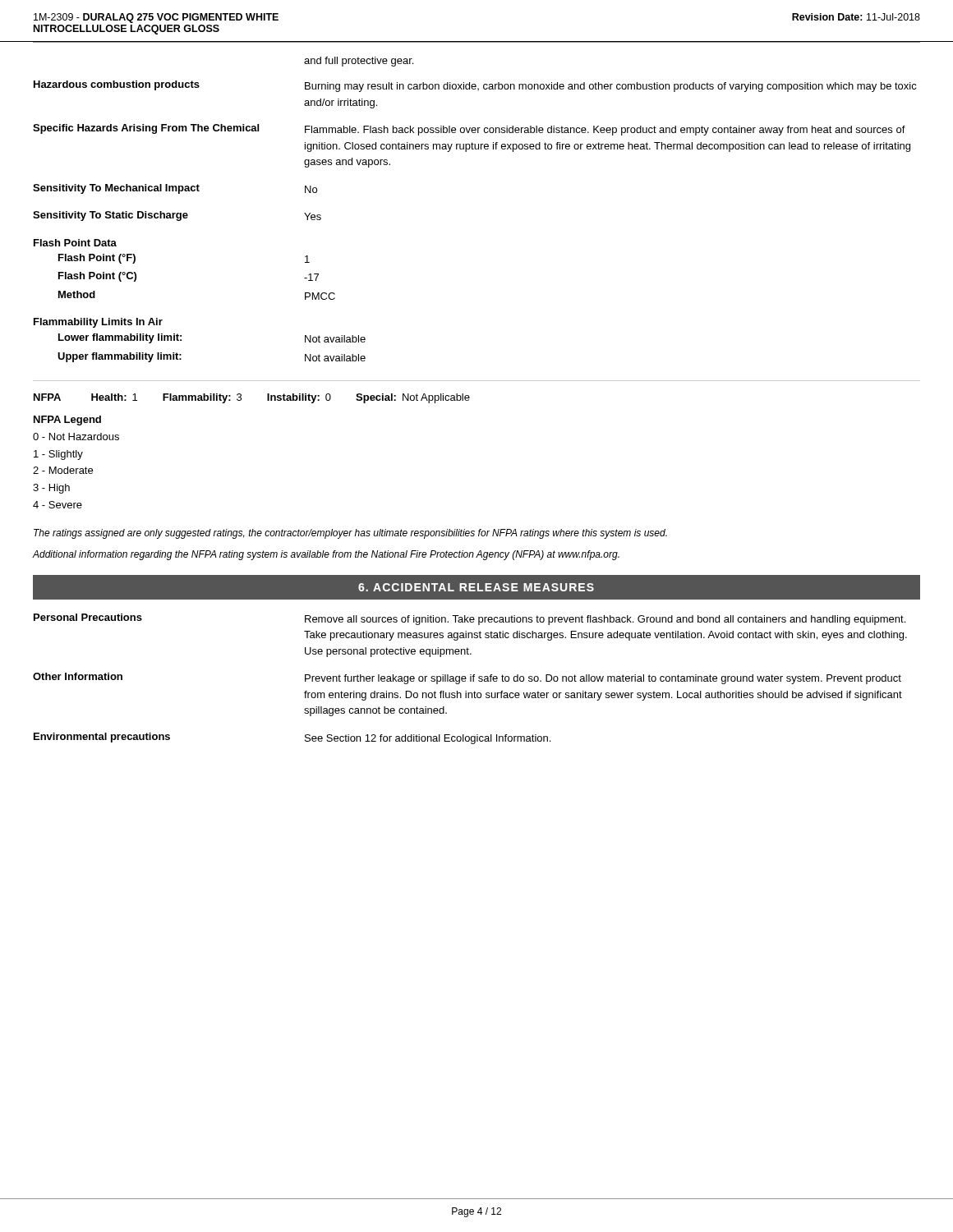Viewport: 953px width, 1232px height.
Task: Navigate to the text starting "and full protective gear."
Action: point(359,60)
